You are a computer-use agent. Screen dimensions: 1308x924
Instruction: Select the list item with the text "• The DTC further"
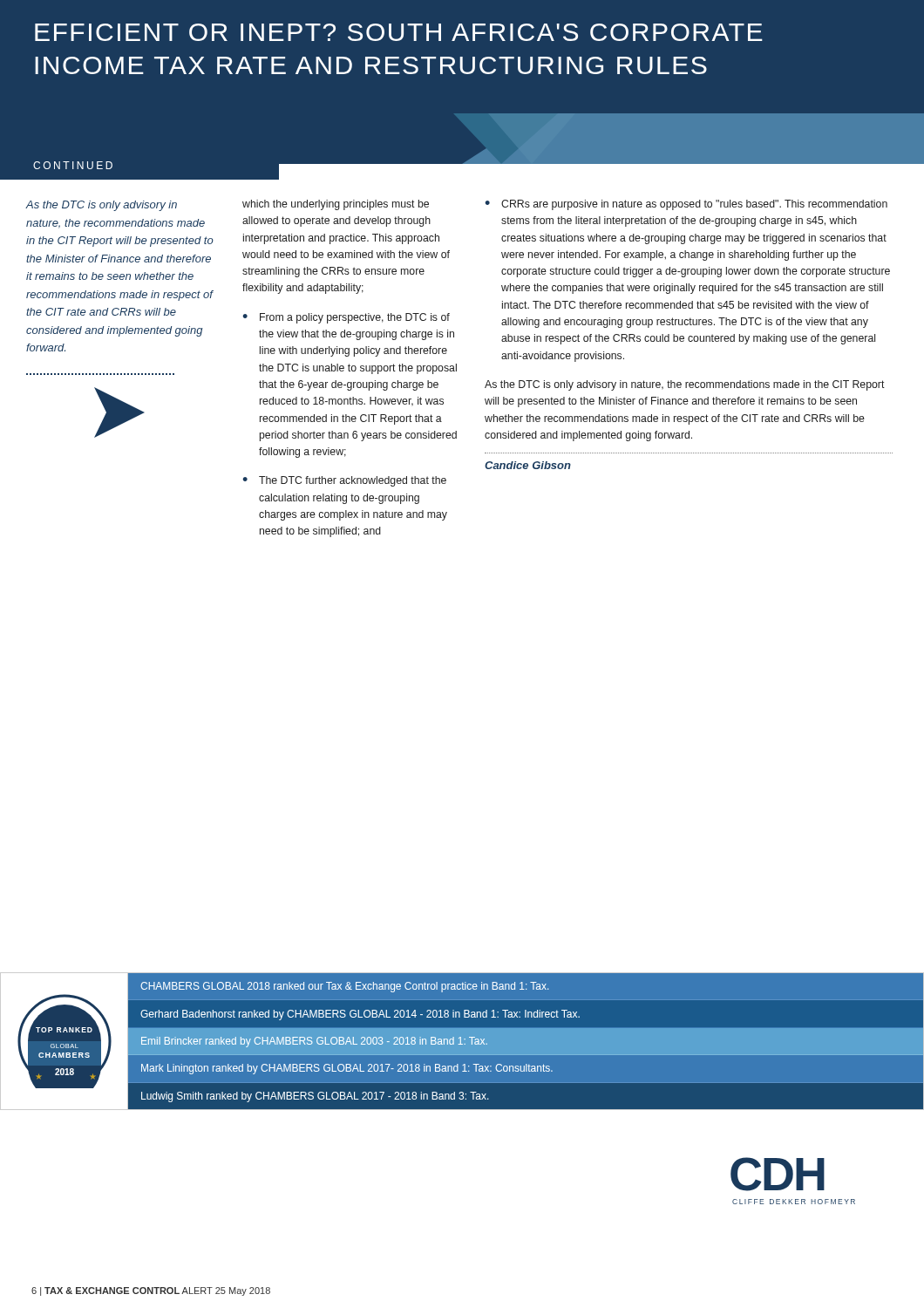[x=350, y=507]
